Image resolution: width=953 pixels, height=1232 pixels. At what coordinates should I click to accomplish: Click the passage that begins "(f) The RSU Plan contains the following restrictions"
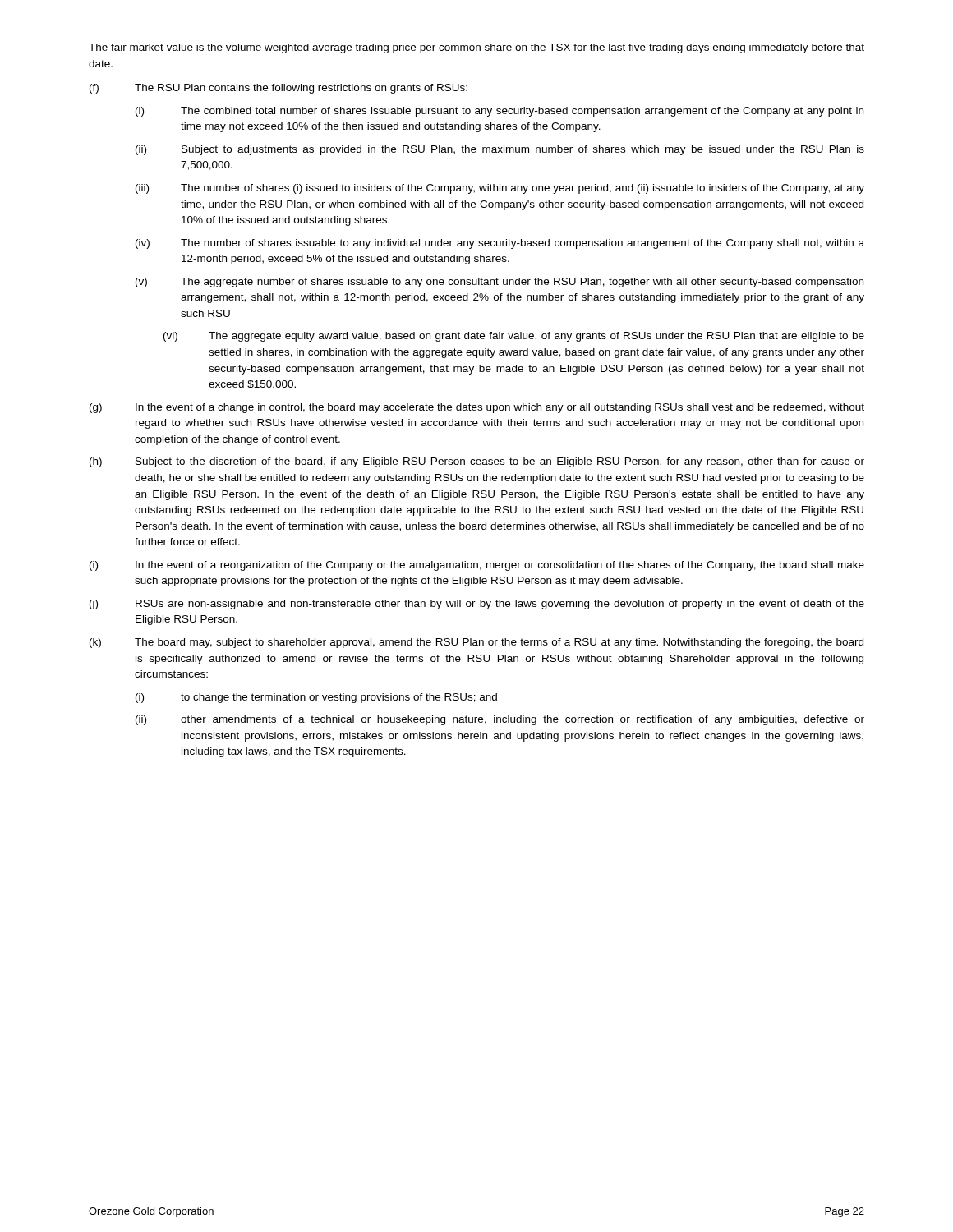[x=476, y=88]
